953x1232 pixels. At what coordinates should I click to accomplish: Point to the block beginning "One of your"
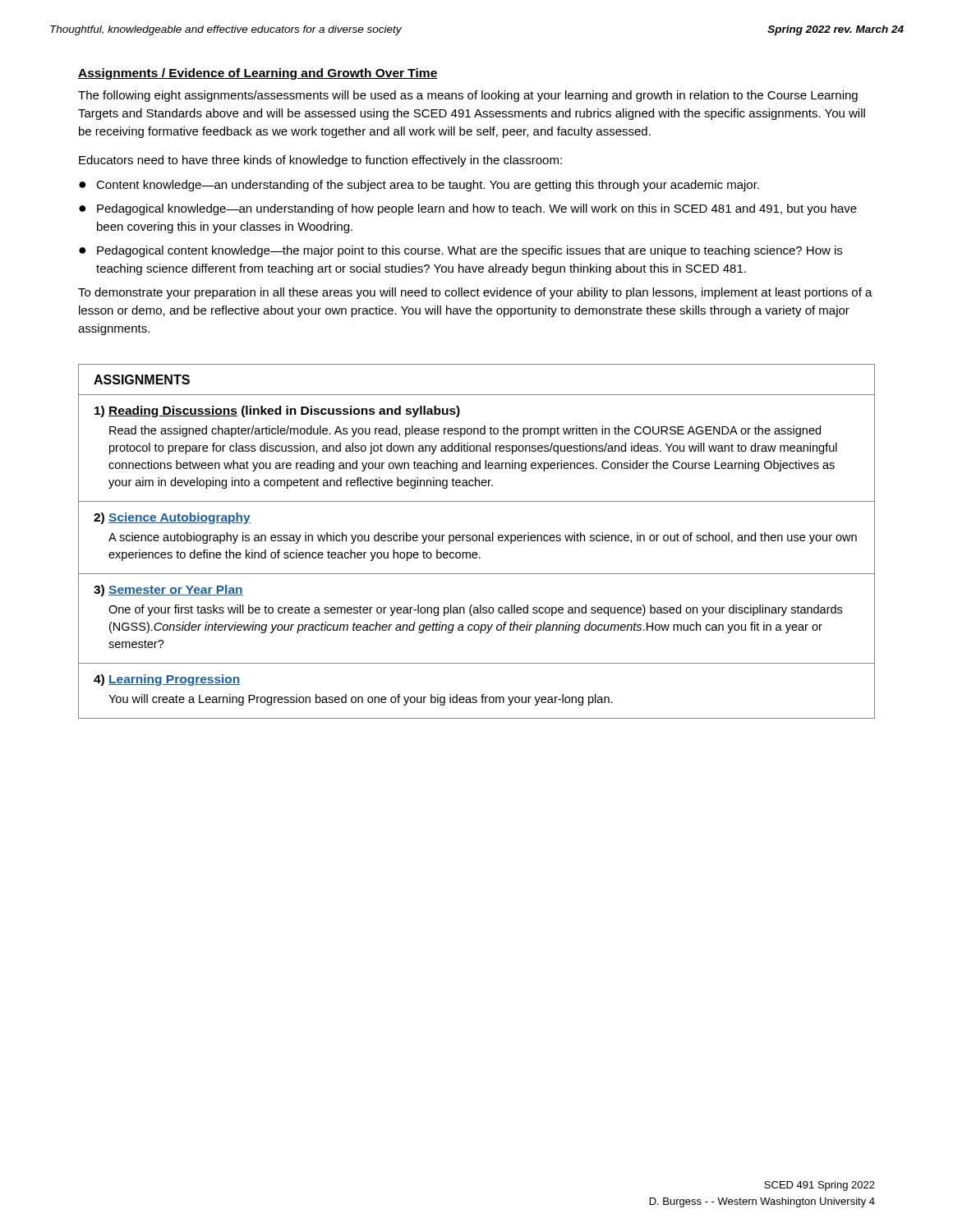(x=476, y=626)
